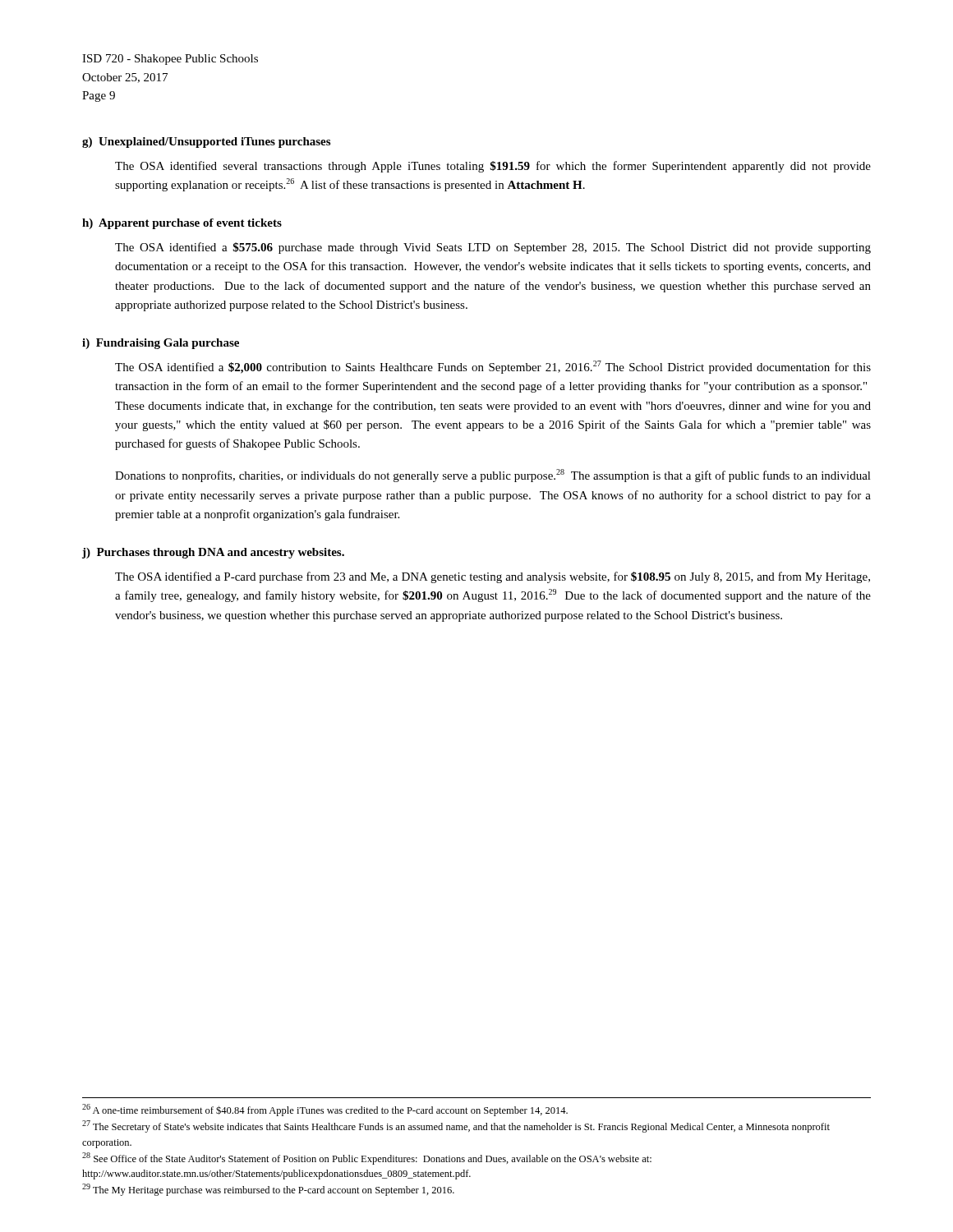
Task: Click on the passage starting "26 A one-time reimbursement of $40.84 from"
Action: pyautogui.click(x=325, y=1110)
